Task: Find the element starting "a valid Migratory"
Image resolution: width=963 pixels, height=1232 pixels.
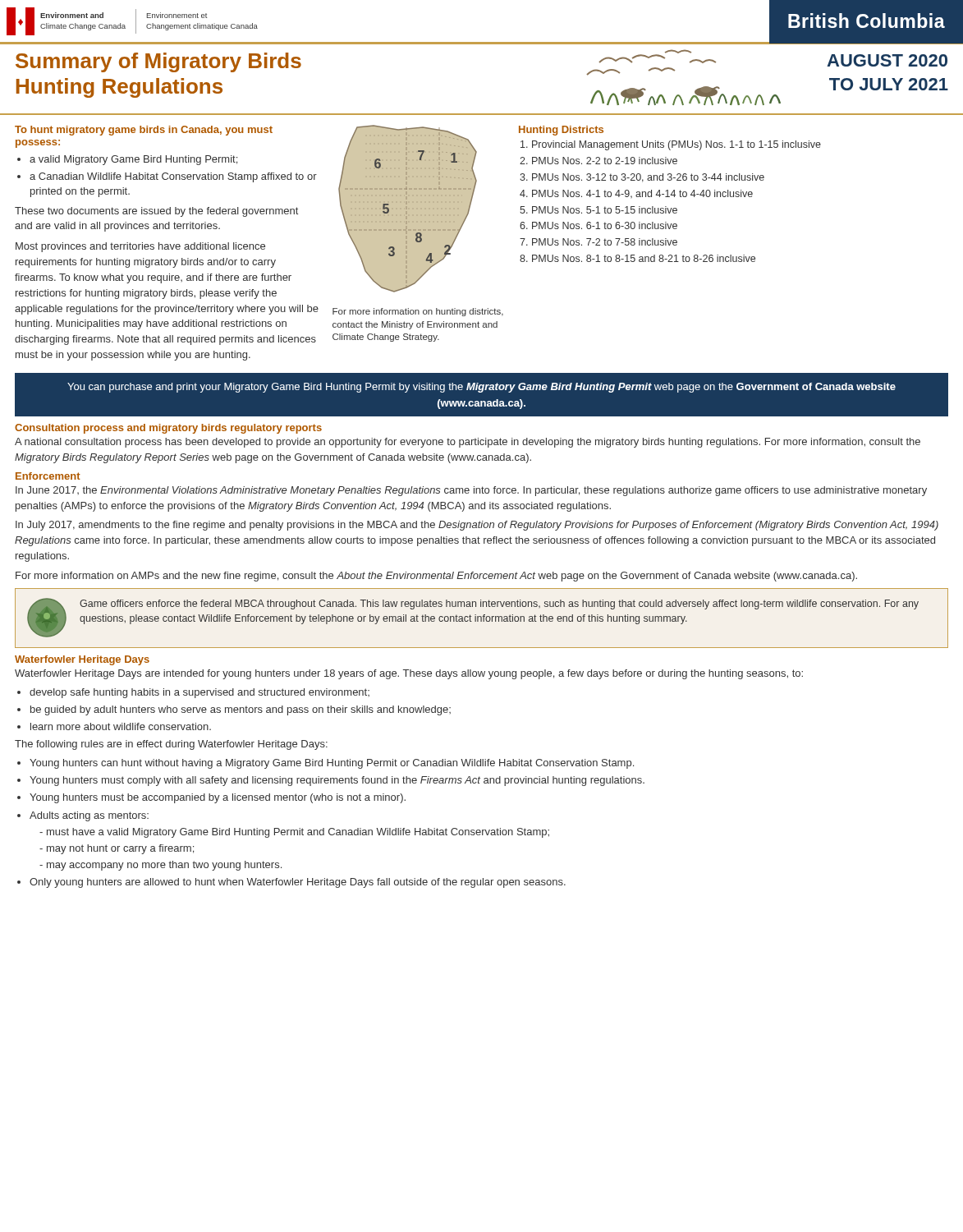Action: pyautogui.click(x=134, y=159)
